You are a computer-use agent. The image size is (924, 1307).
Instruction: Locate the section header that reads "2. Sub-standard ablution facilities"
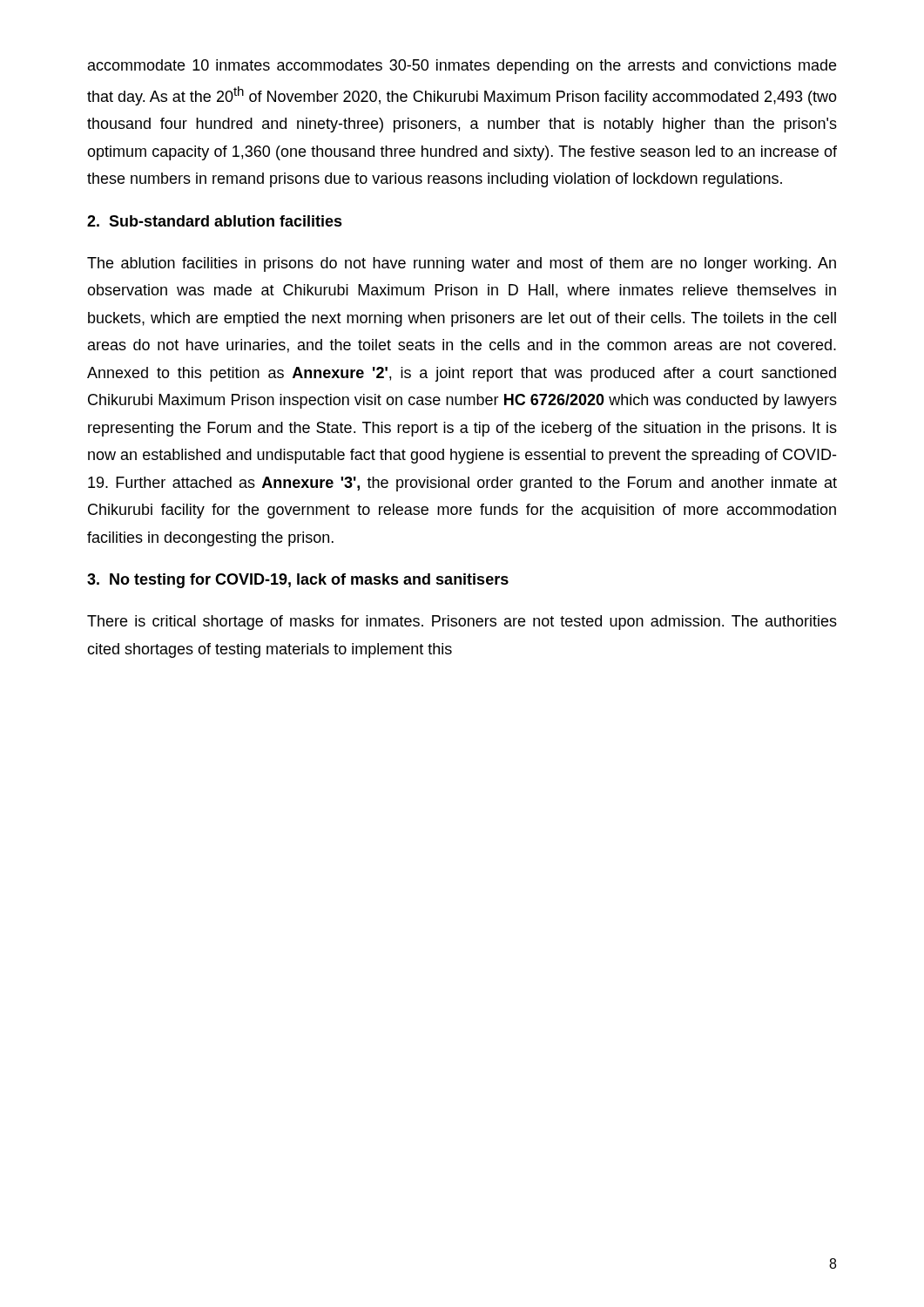(x=215, y=221)
